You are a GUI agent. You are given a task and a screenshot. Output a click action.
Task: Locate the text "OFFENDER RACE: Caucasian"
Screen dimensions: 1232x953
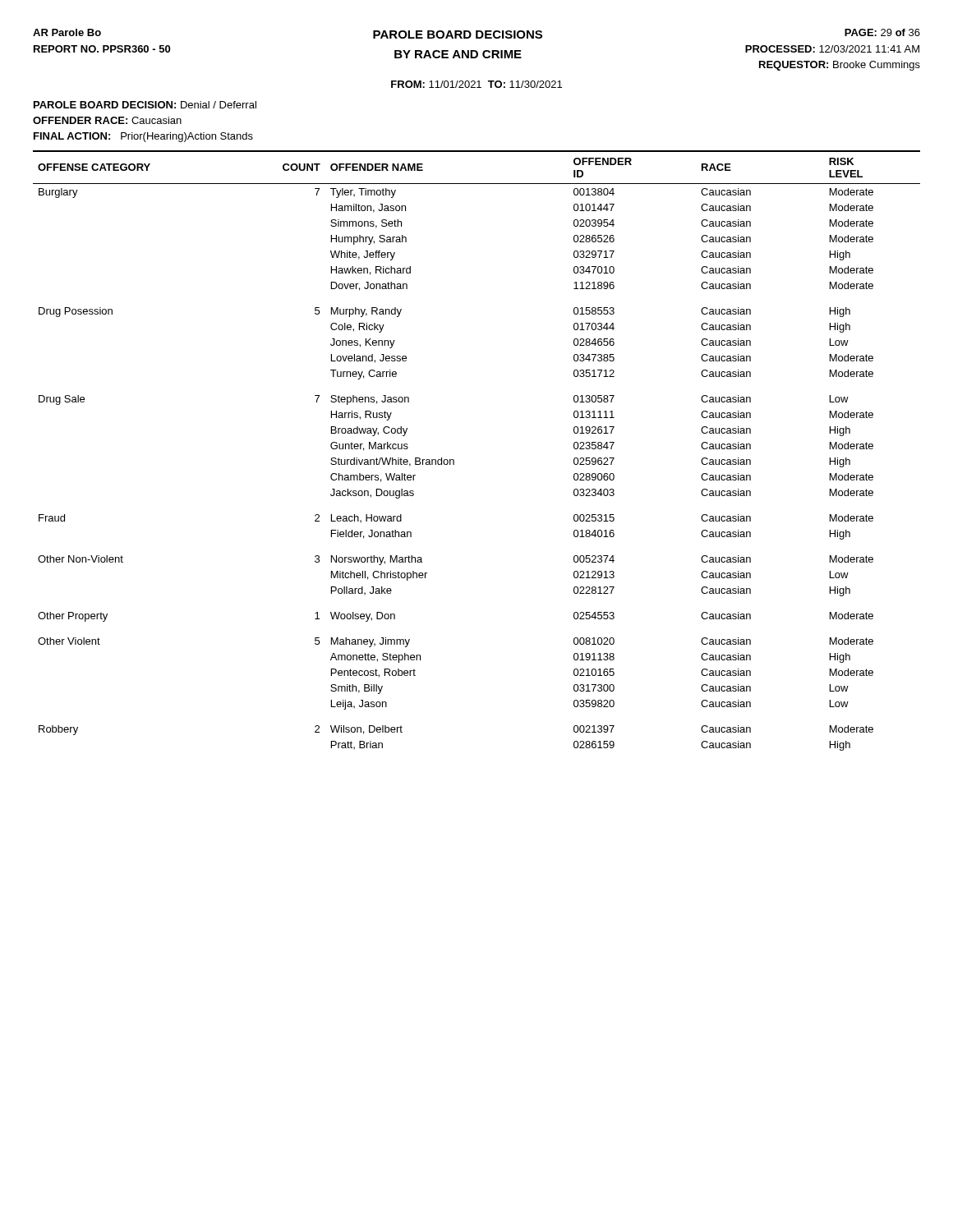[107, 120]
